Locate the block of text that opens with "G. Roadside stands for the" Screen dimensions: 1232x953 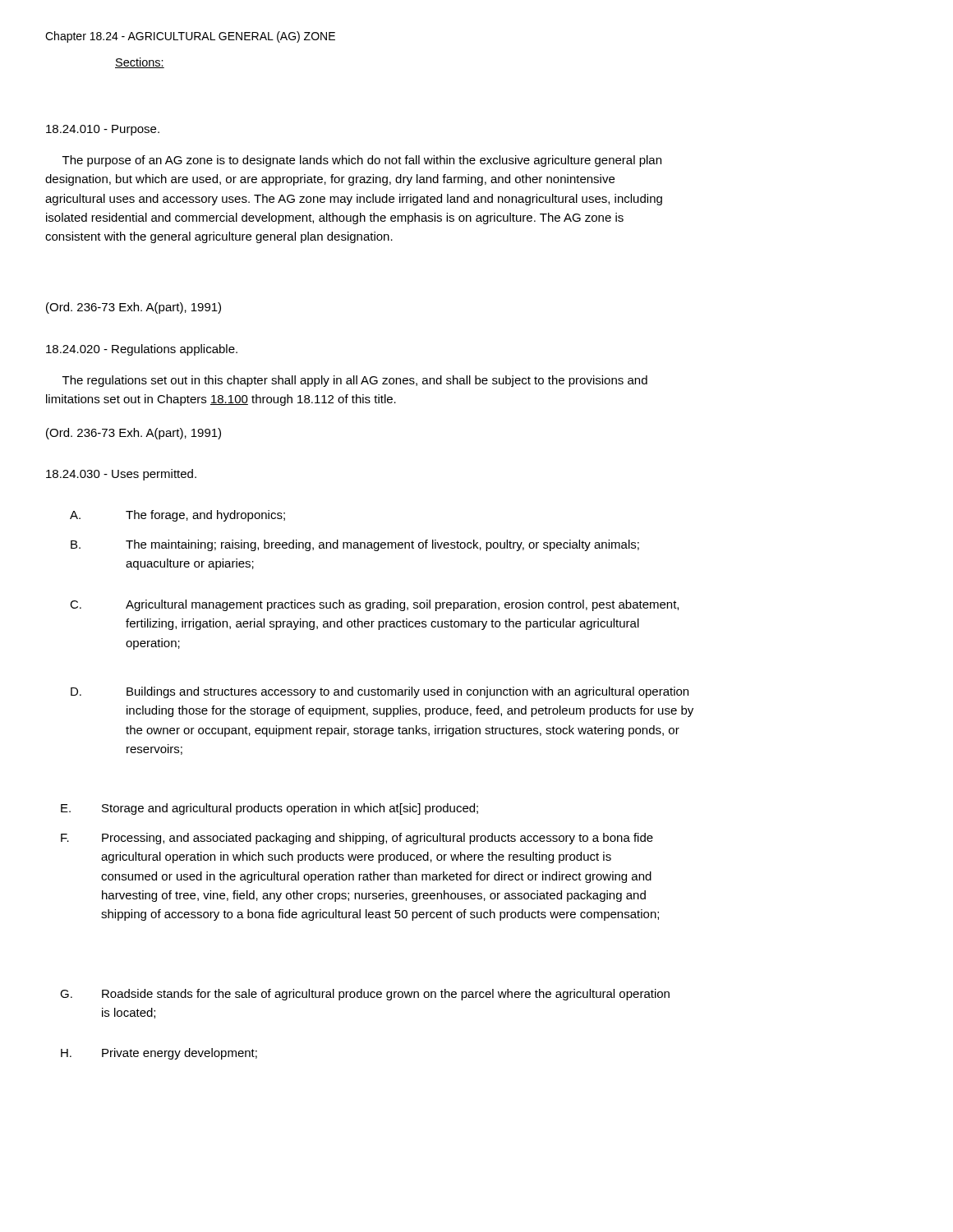pos(358,1003)
